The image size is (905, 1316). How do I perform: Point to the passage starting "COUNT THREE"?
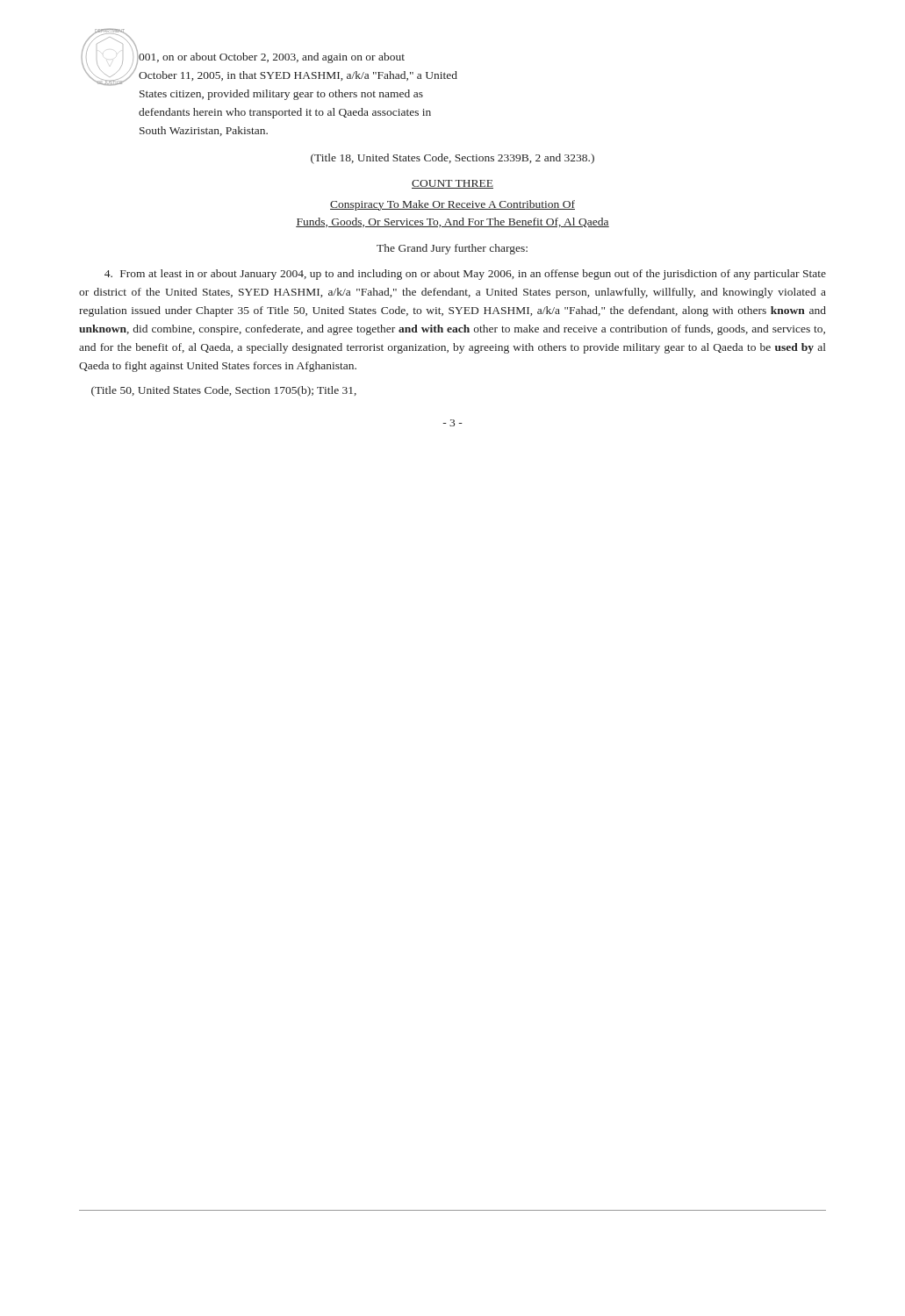(x=452, y=183)
